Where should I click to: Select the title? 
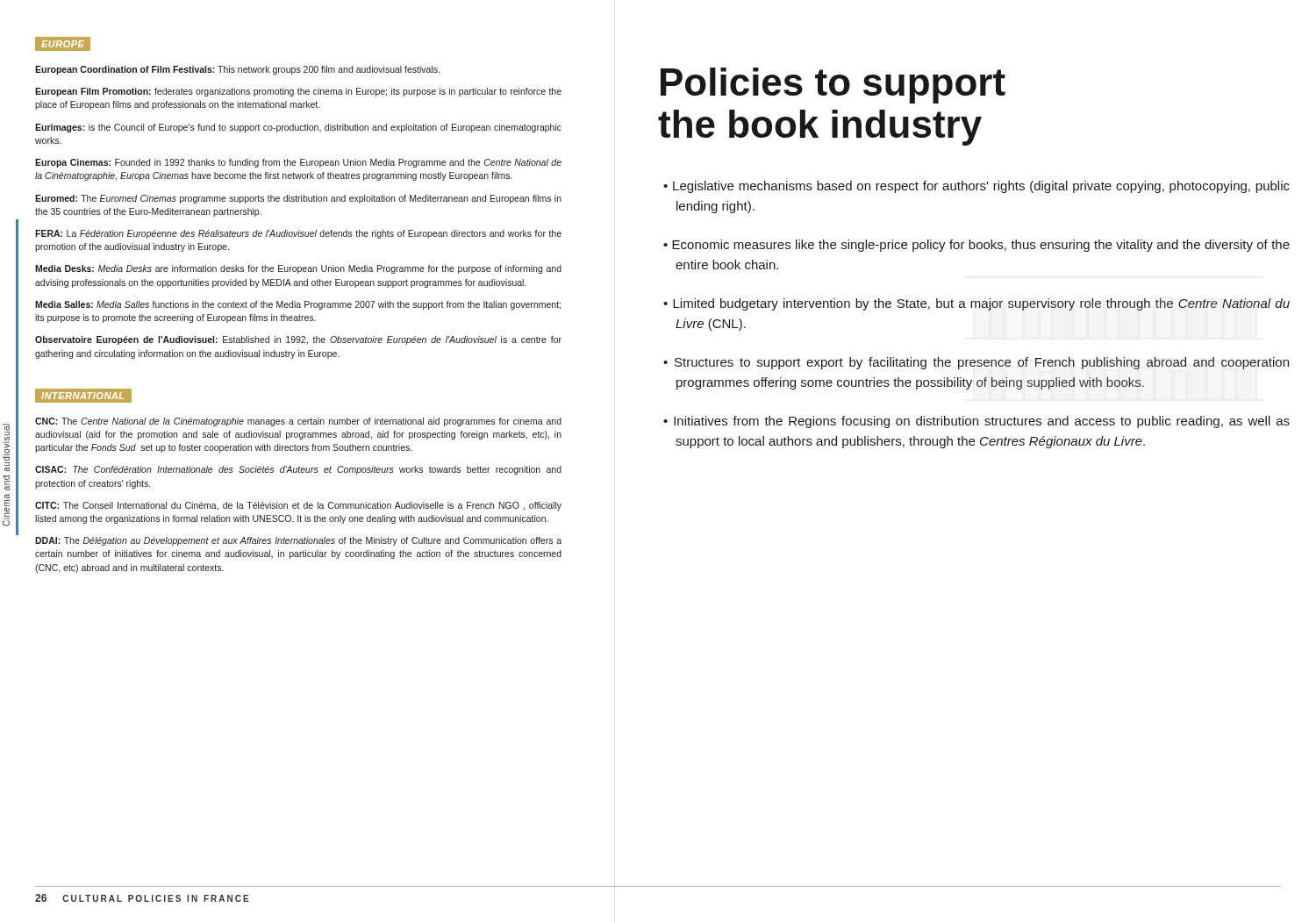[x=832, y=103]
